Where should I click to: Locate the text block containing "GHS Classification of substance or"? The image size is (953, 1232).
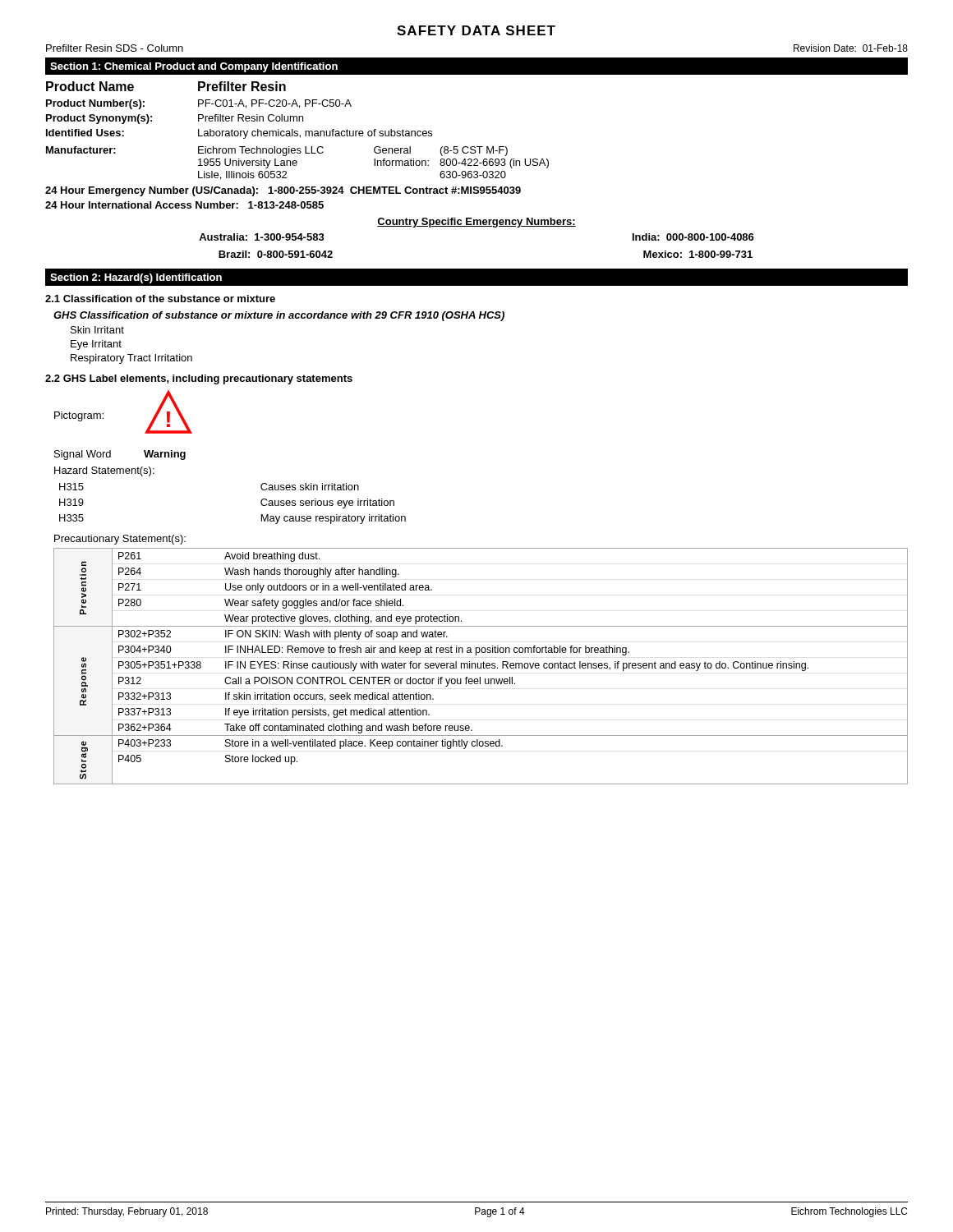tap(279, 316)
